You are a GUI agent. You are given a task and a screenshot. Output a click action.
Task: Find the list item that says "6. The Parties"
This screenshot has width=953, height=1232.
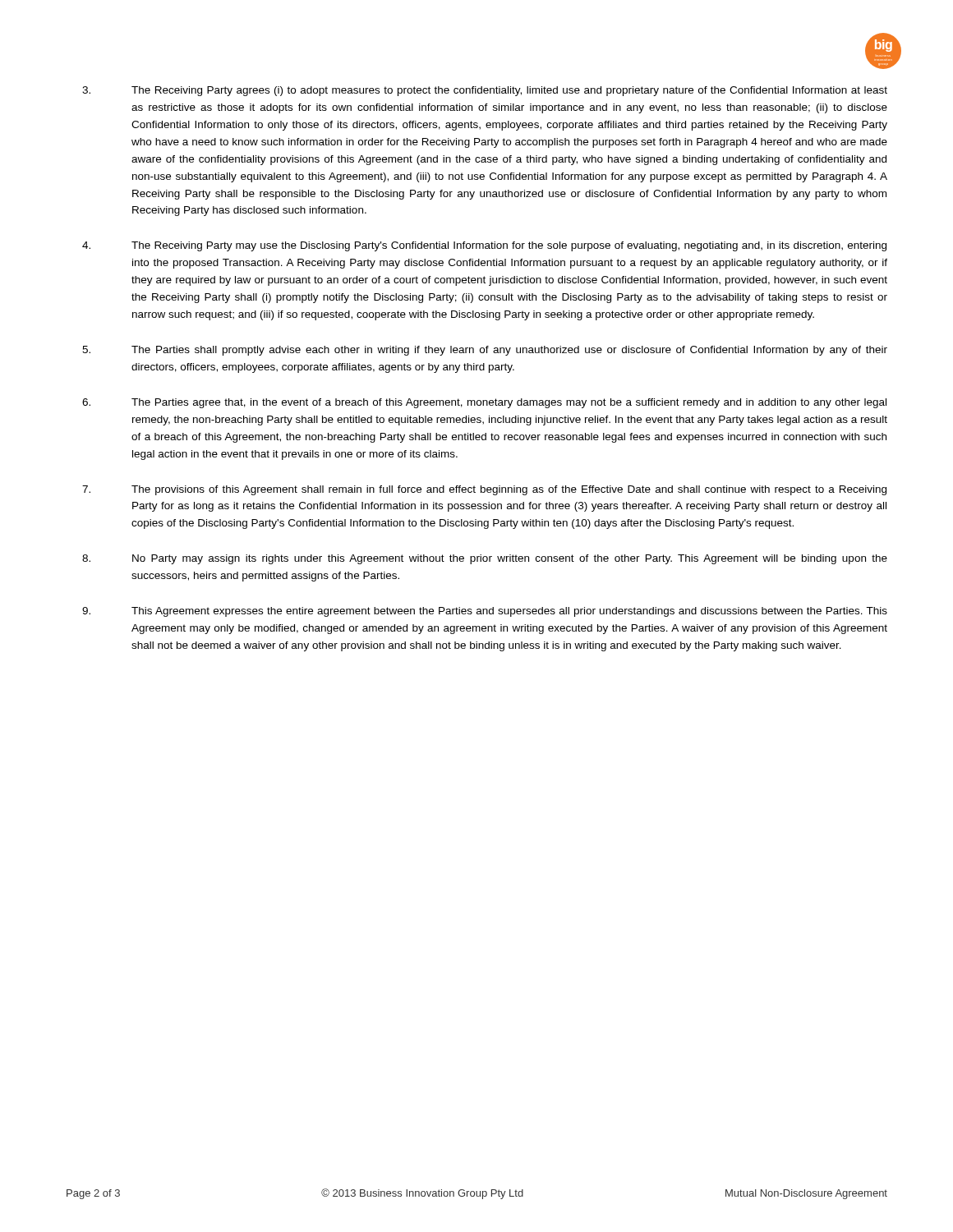[485, 428]
